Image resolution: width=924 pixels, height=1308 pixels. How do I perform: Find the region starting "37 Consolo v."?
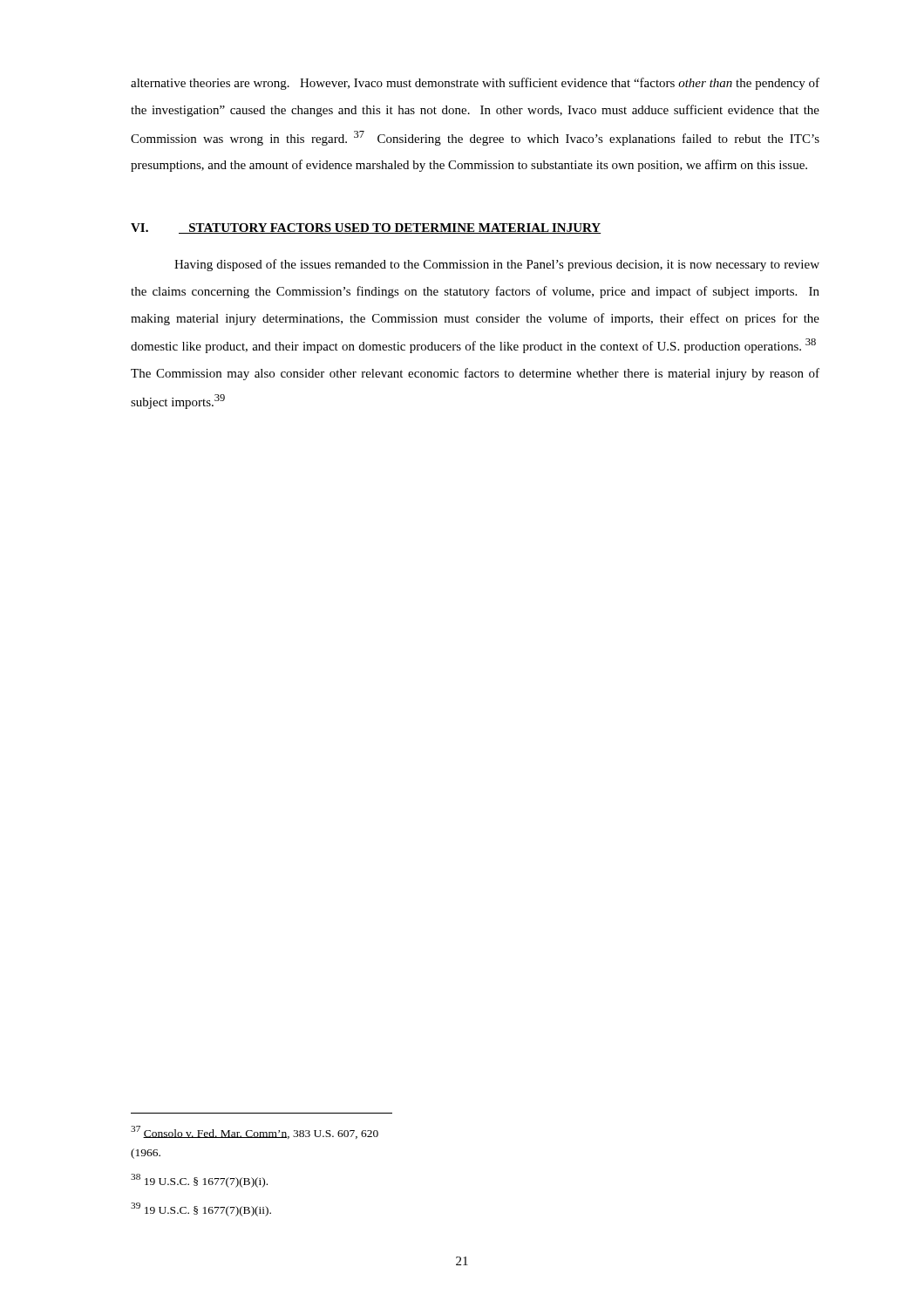click(x=255, y=1141)
